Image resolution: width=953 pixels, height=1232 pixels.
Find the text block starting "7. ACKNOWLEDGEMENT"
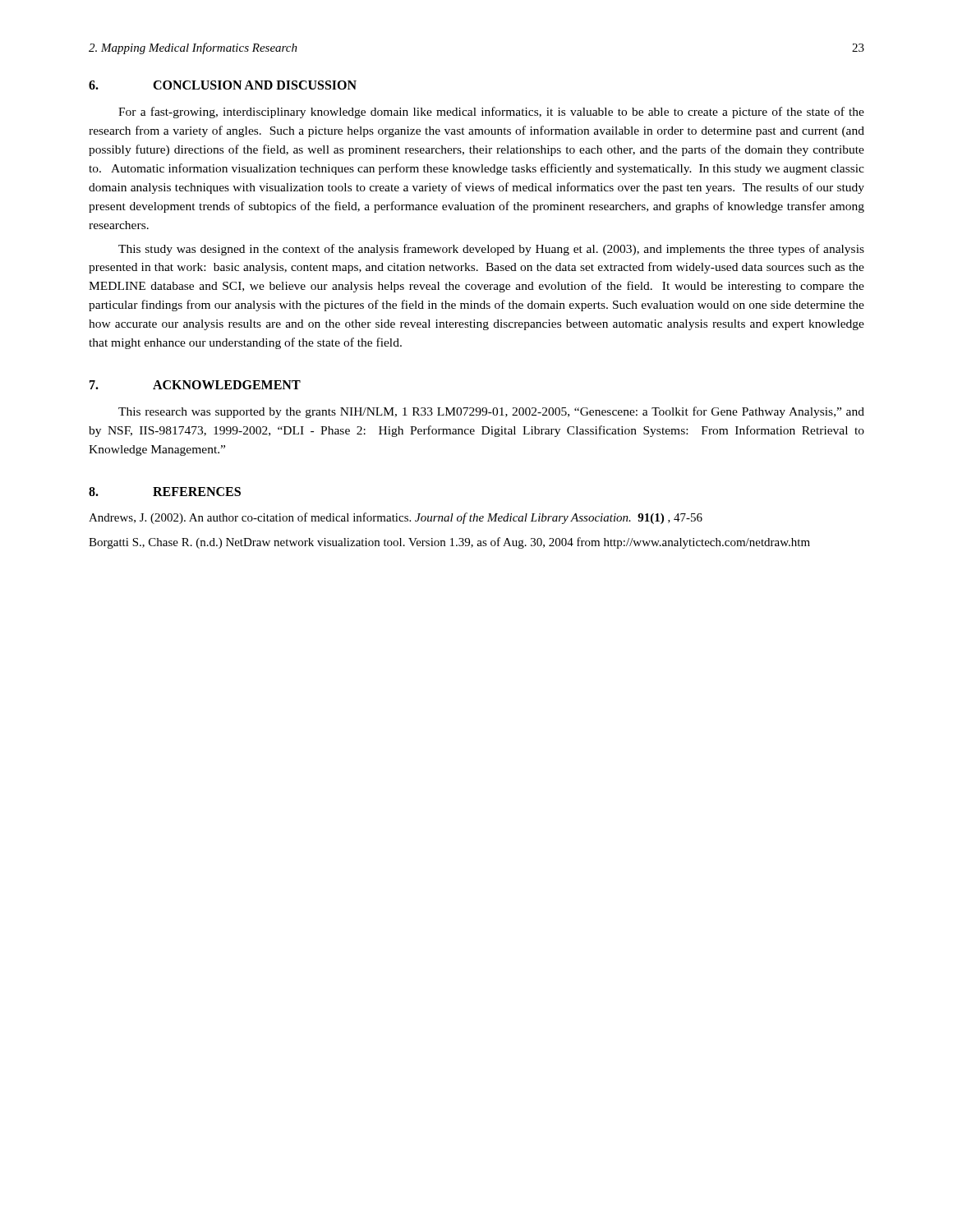[195, 385]
